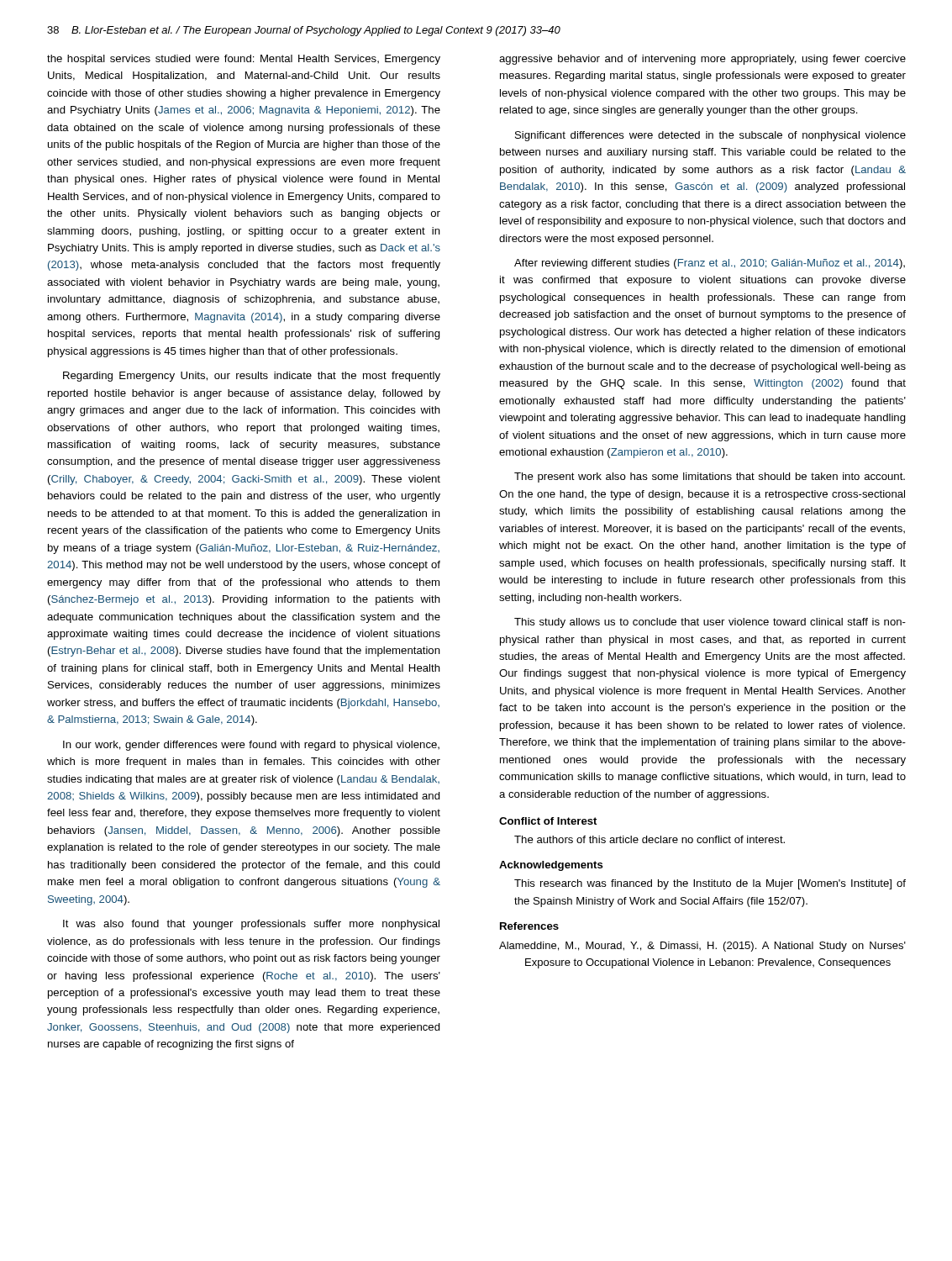
Task: Find the element starting "Conflict of Interest"
Action: [x=548, y=821]
